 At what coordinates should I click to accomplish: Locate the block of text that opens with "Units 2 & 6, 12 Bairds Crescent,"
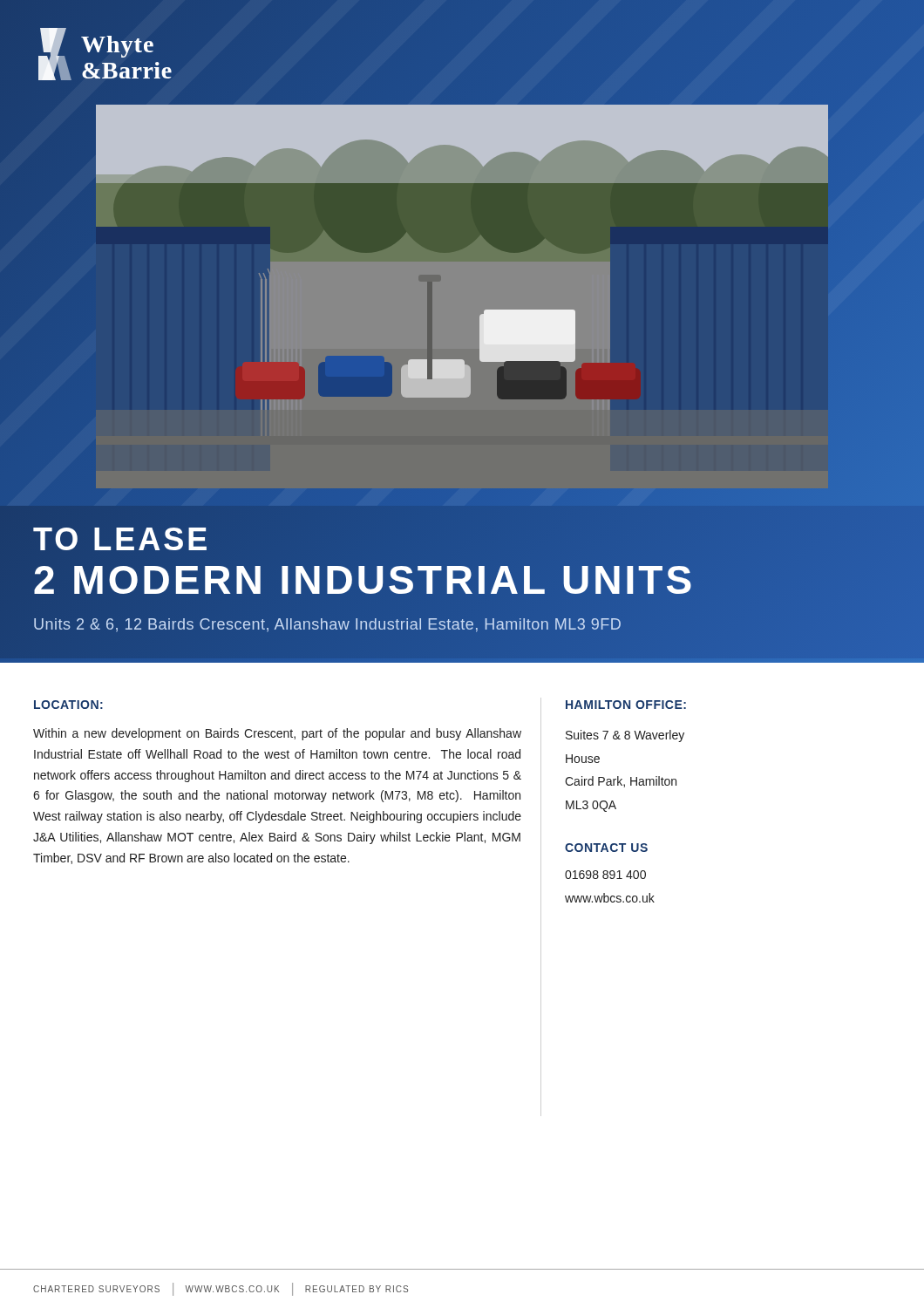pyautogui.click(x=327, y=624)
